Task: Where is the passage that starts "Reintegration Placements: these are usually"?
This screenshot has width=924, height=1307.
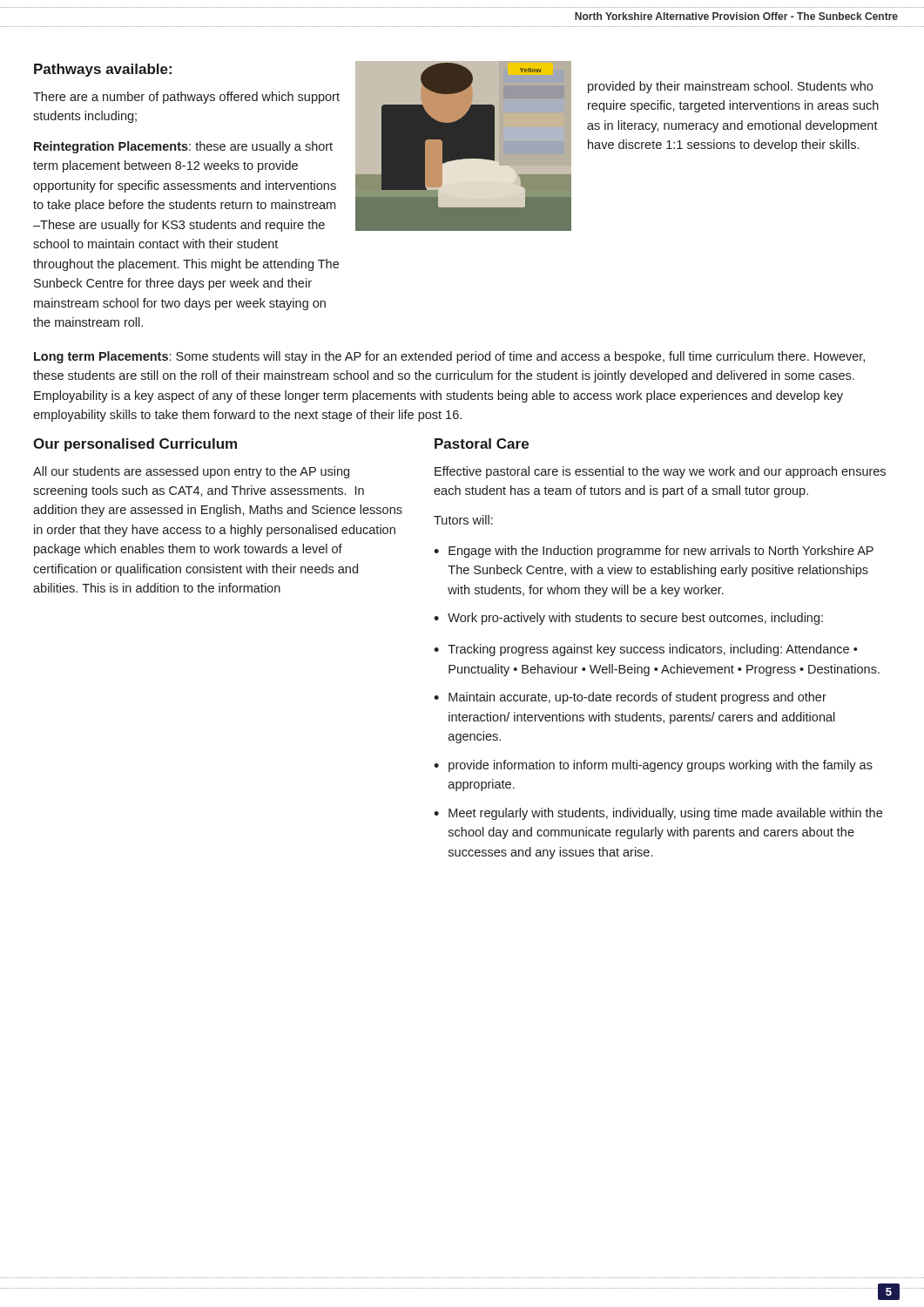Action: pyautogui.click(x=186, y=234)
